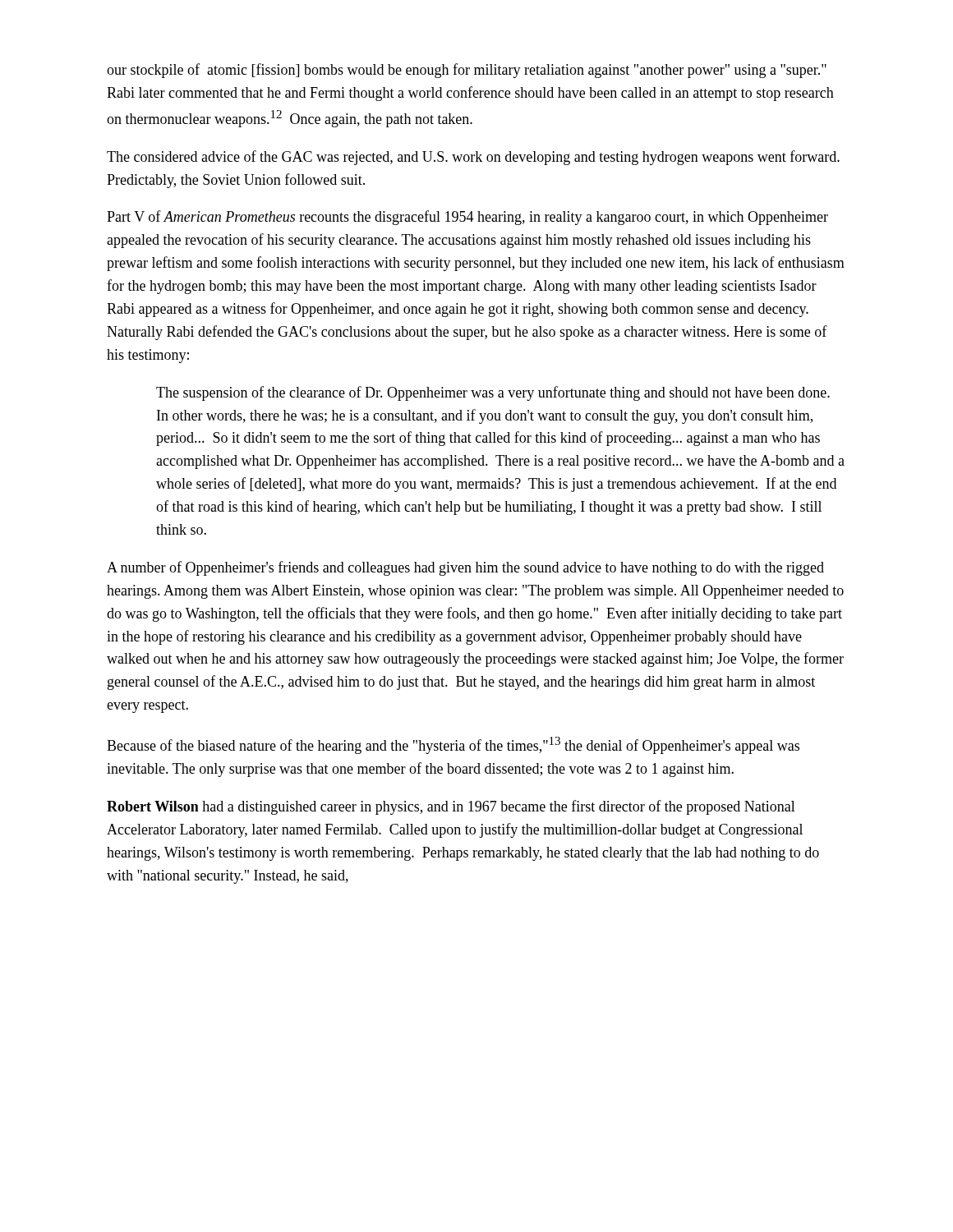Click on the text block that says "The suspension of the clearance"
The width and height of the screenshot is (953, 1232).
pos(500,461)
